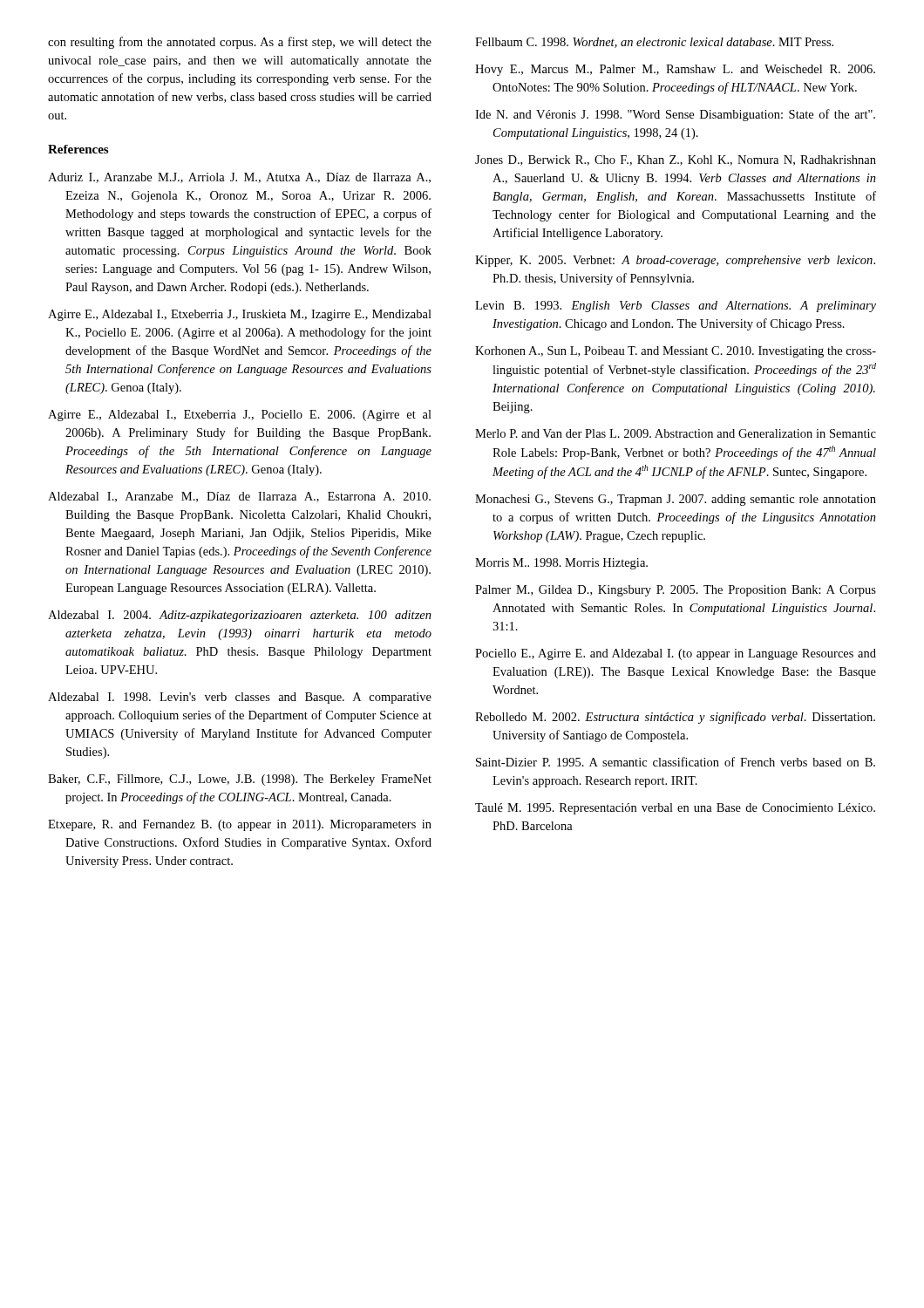This screenshot has height=1308, width=924.
Task: Point to the passage starting "Merlo P. and"
Action: pos(676,453)
